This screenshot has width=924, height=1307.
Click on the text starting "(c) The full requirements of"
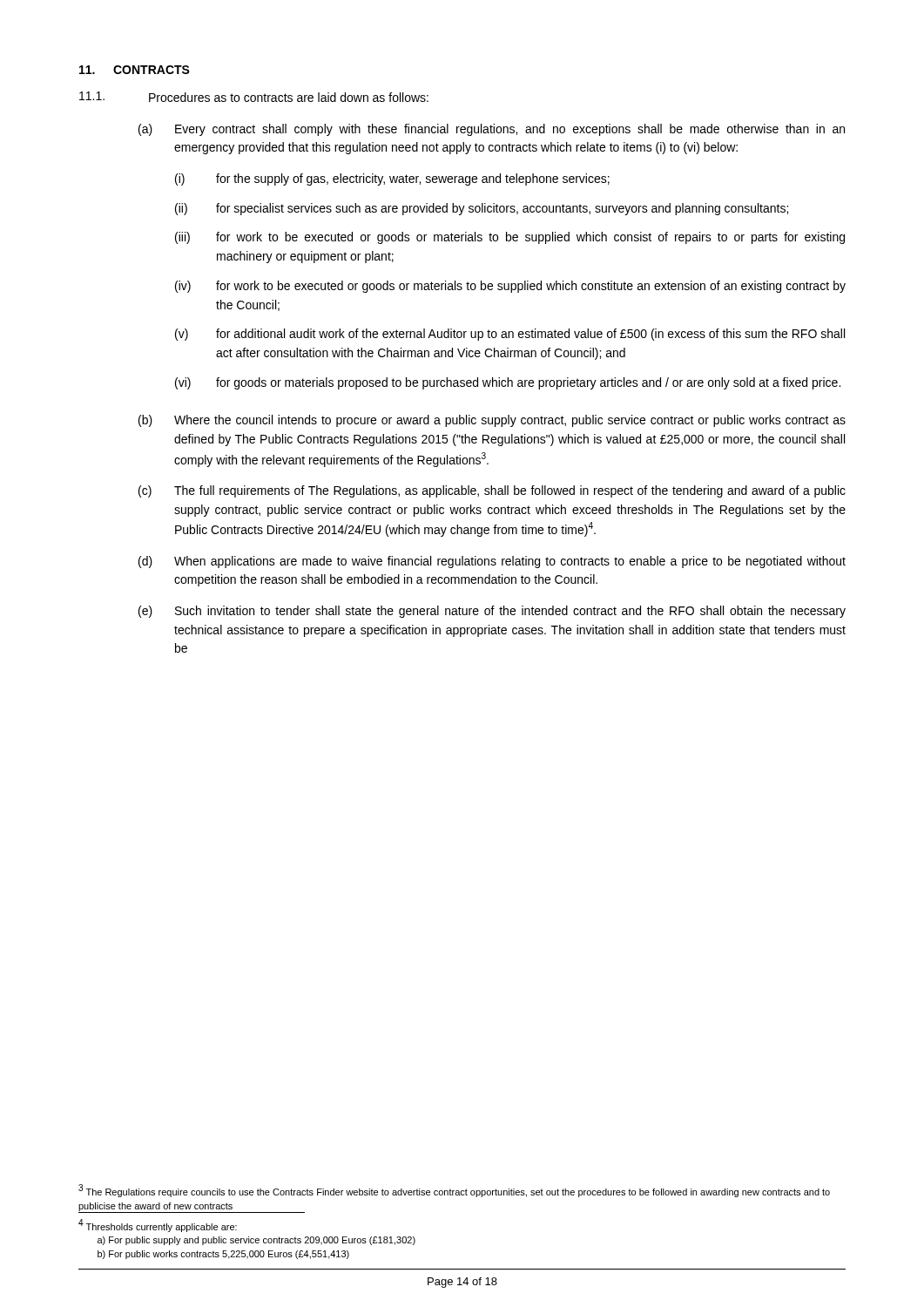492,511
